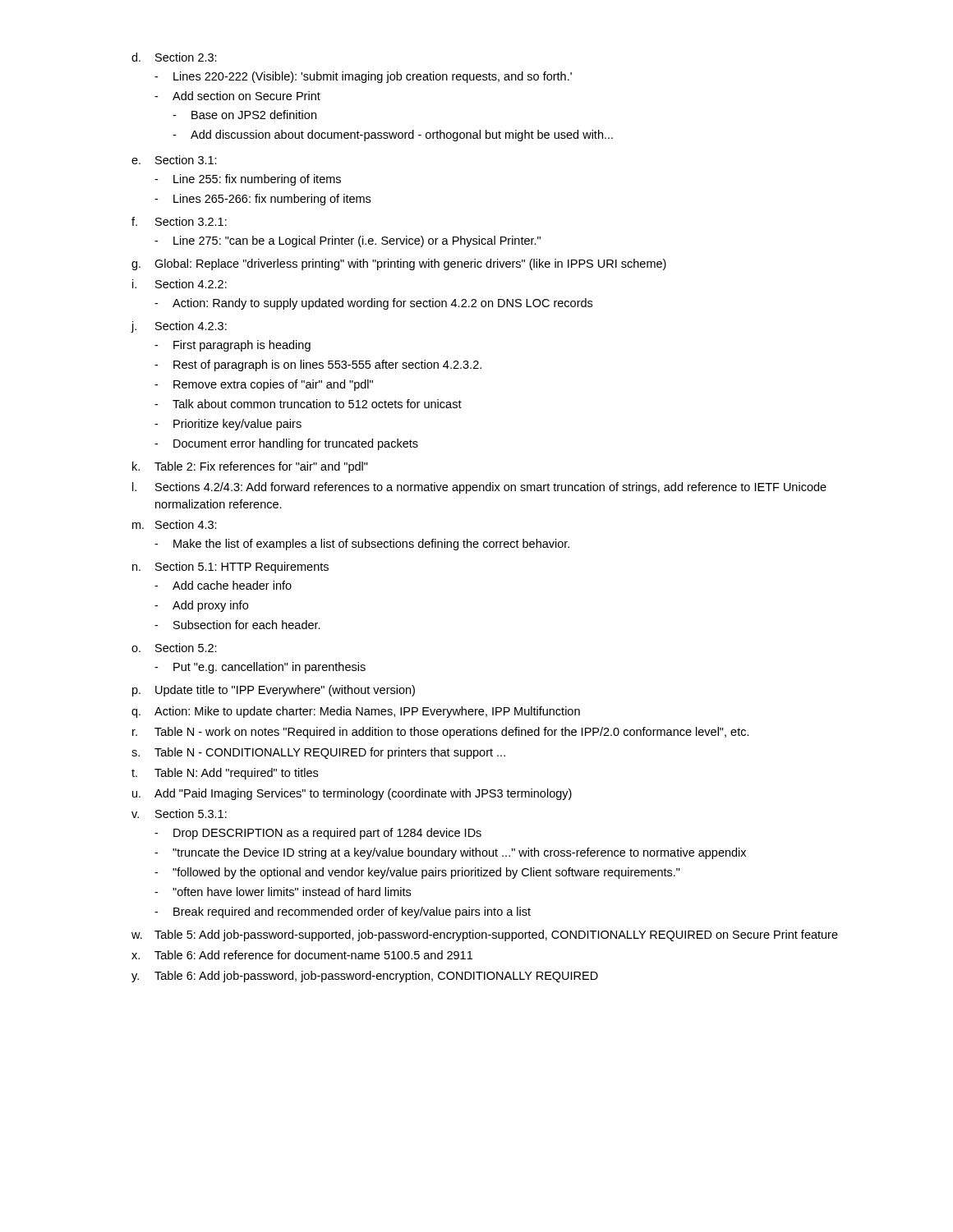Locate the list item containing "d. Section 2.3:"
The image size is (953, 1232).
[174, 57]
